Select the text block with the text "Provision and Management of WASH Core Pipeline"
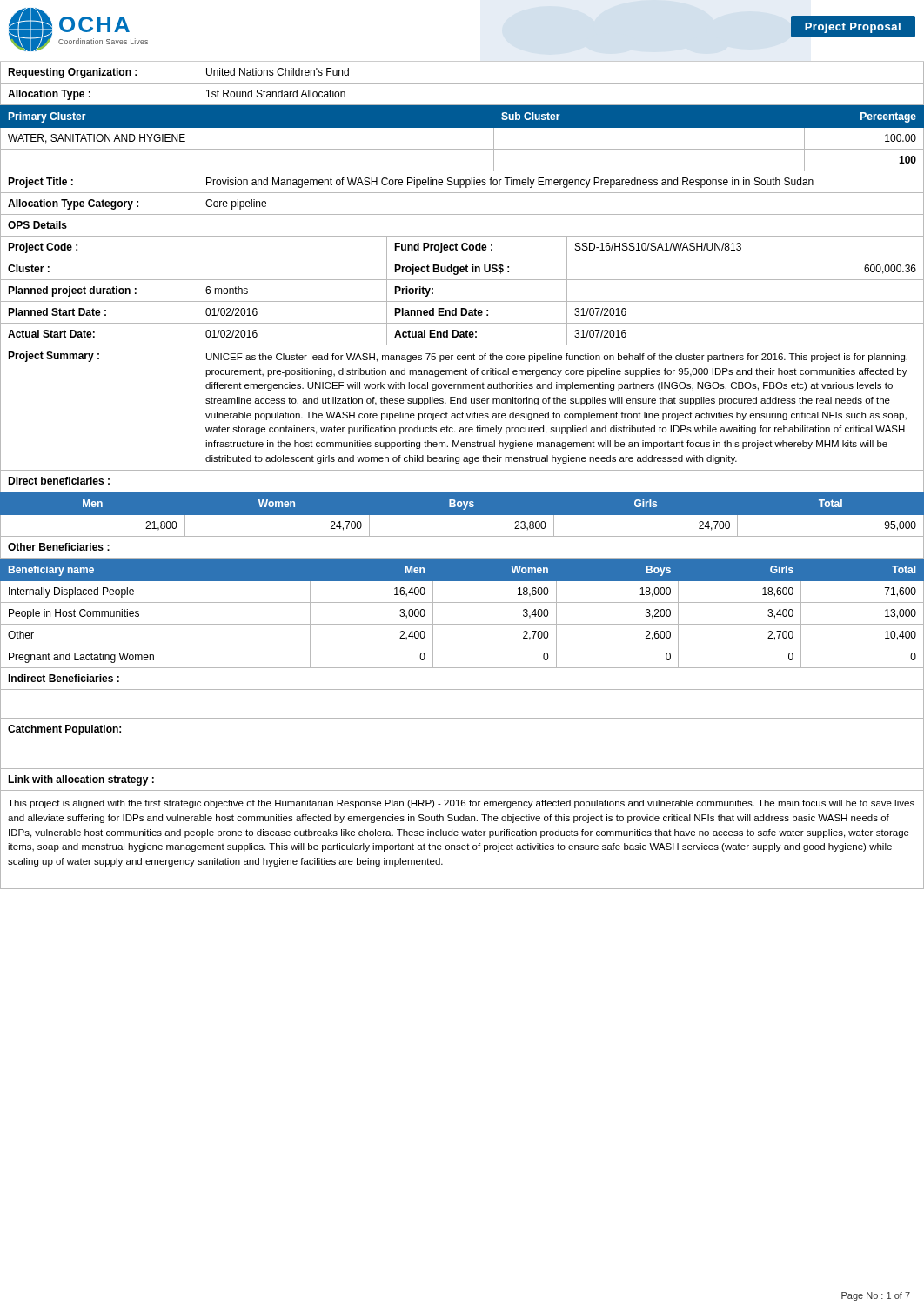Viewport: 924px width, 1305px height. coord(510,182)
